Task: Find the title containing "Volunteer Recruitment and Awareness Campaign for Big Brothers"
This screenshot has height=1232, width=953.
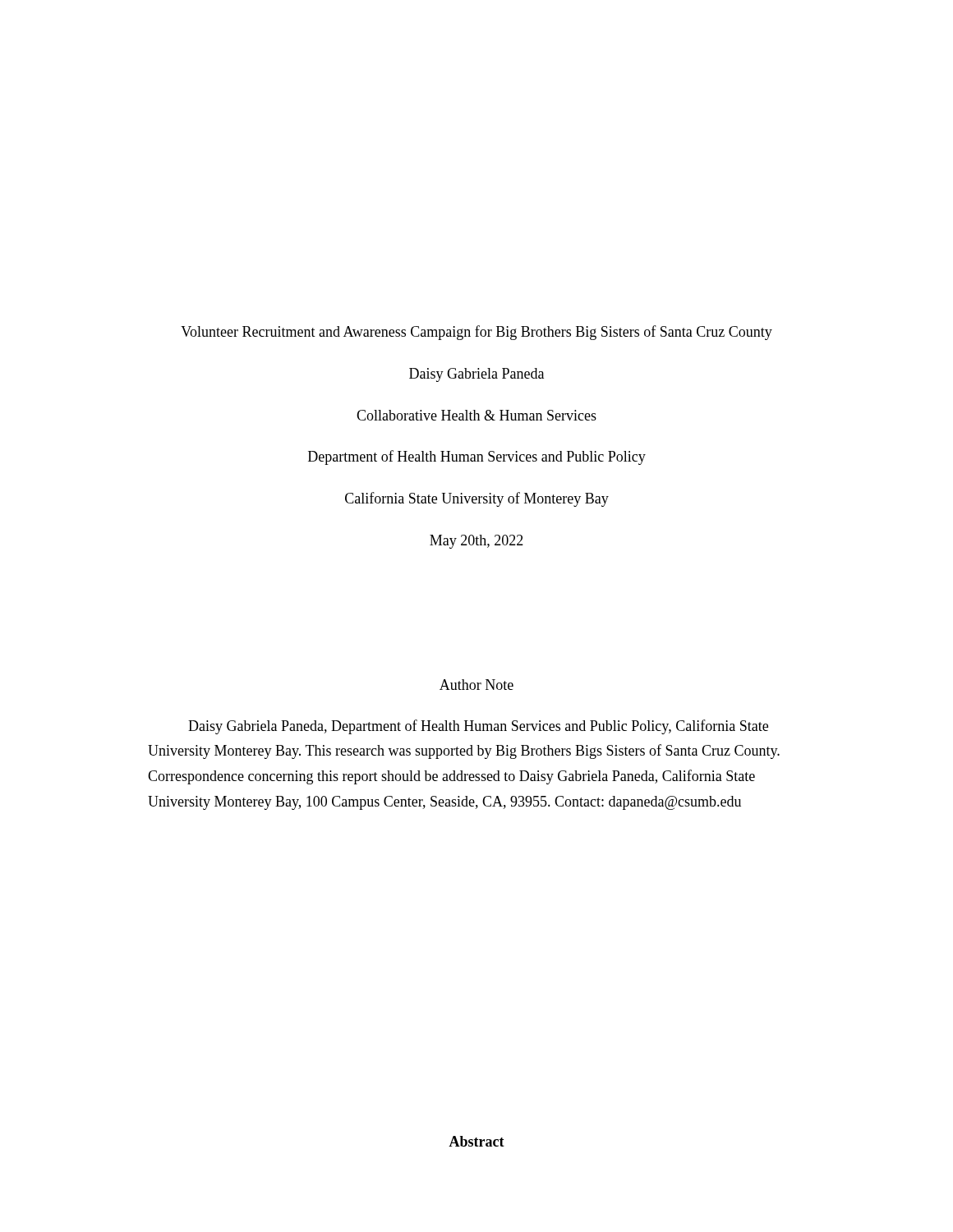Action: 476,333
